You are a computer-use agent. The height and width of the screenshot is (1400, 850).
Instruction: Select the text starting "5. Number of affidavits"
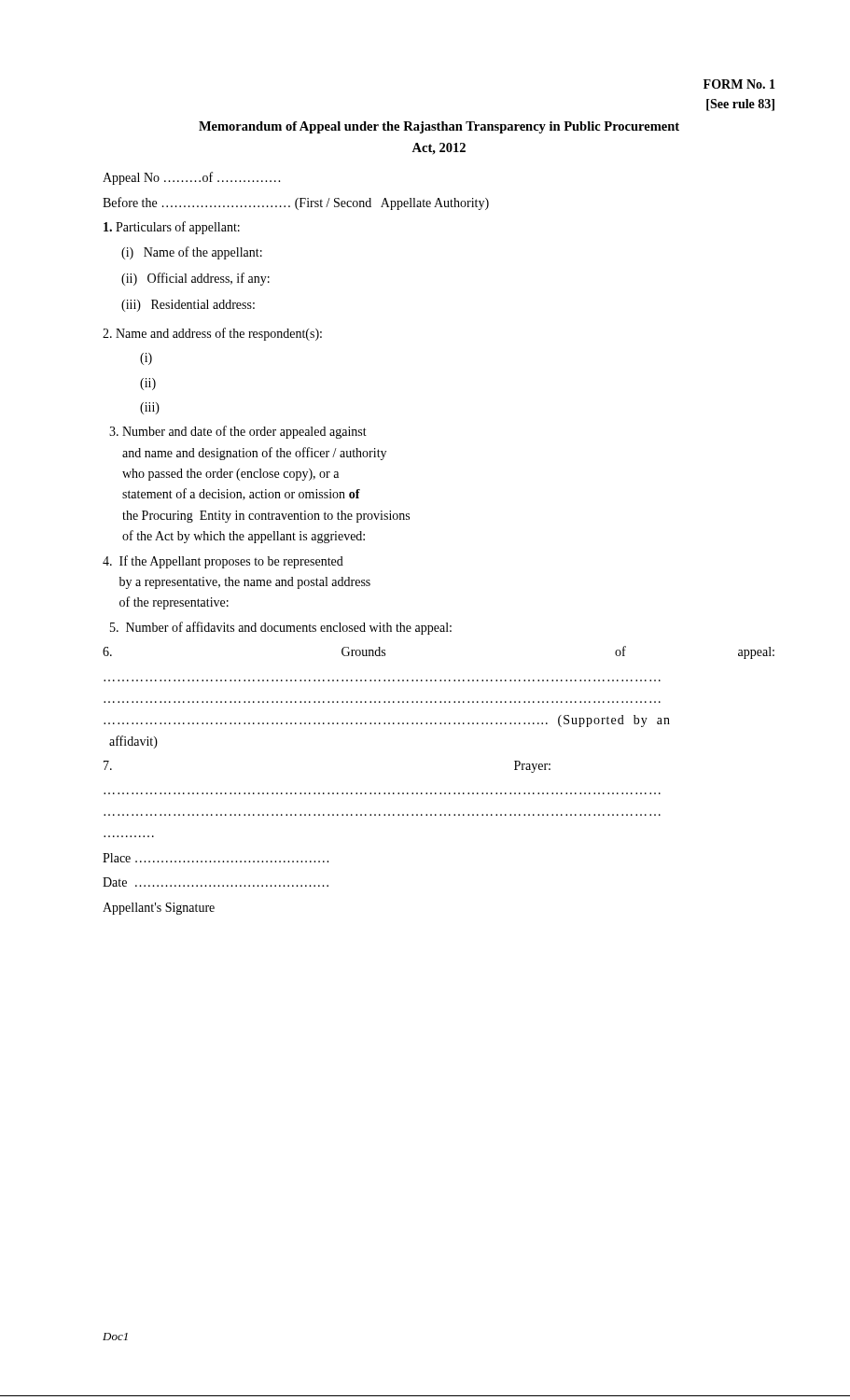(x=278, y=627)
